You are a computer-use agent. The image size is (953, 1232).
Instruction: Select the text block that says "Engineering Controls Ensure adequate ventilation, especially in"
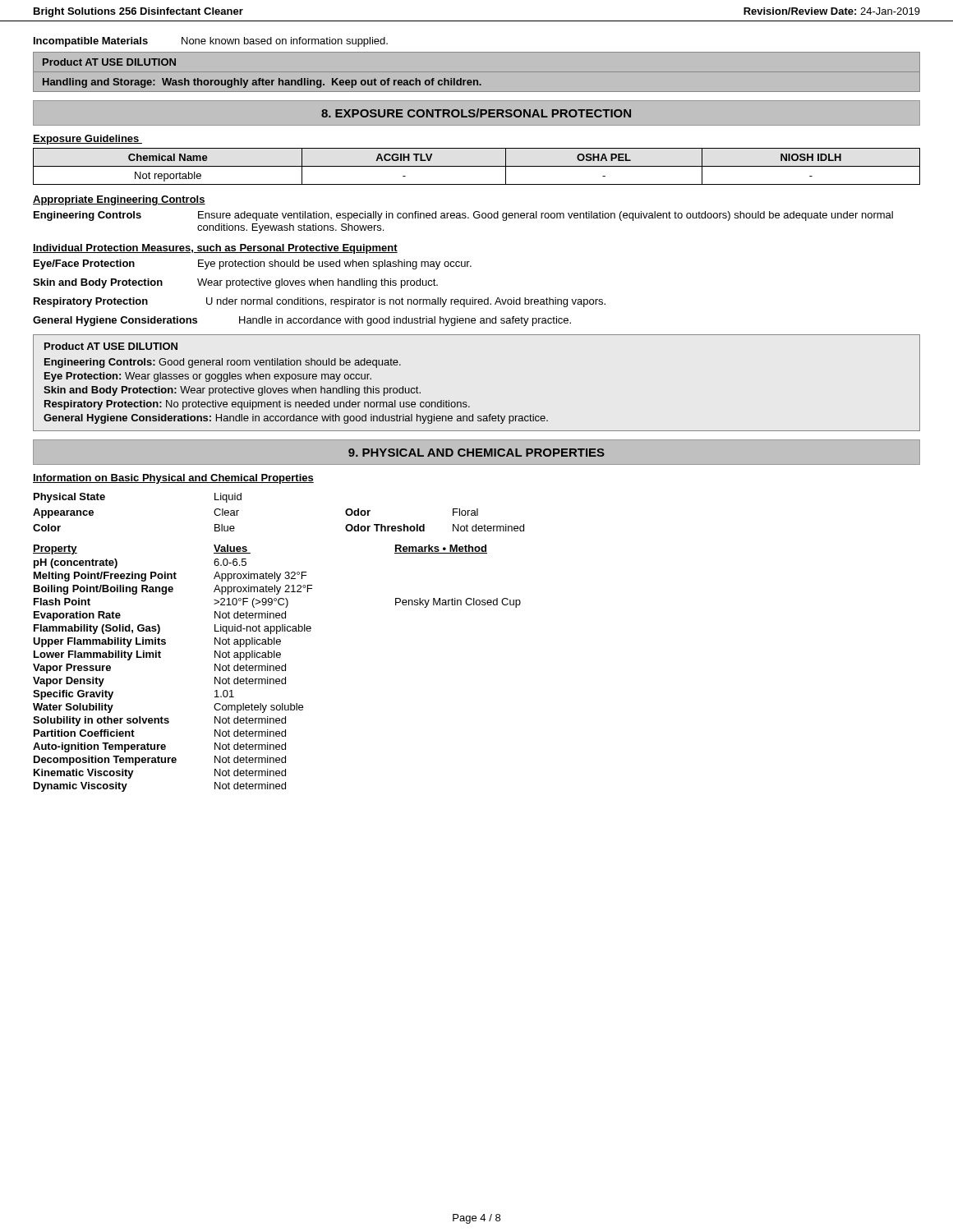(x=476, y=221)
